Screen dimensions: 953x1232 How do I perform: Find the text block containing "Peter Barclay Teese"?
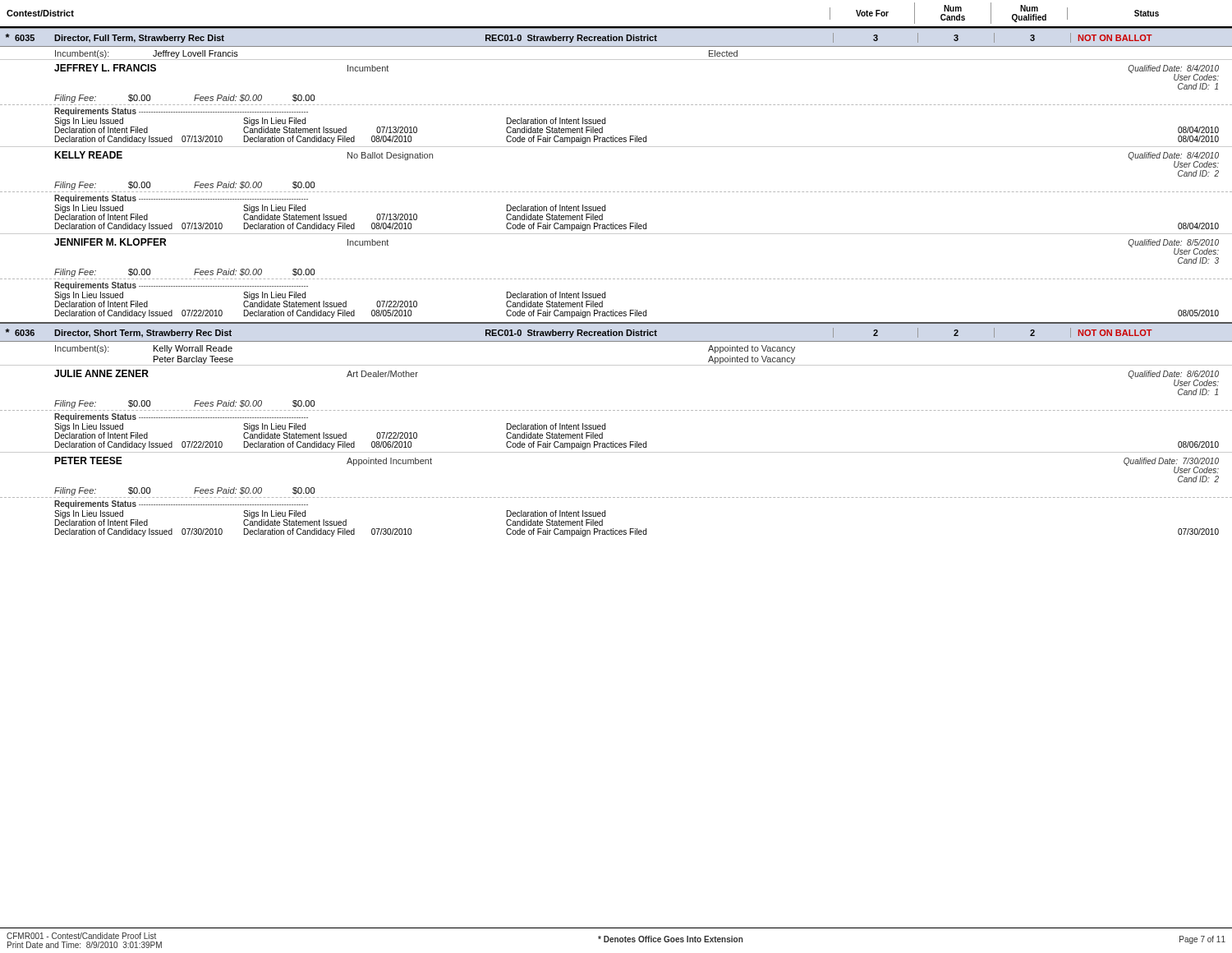513,359
